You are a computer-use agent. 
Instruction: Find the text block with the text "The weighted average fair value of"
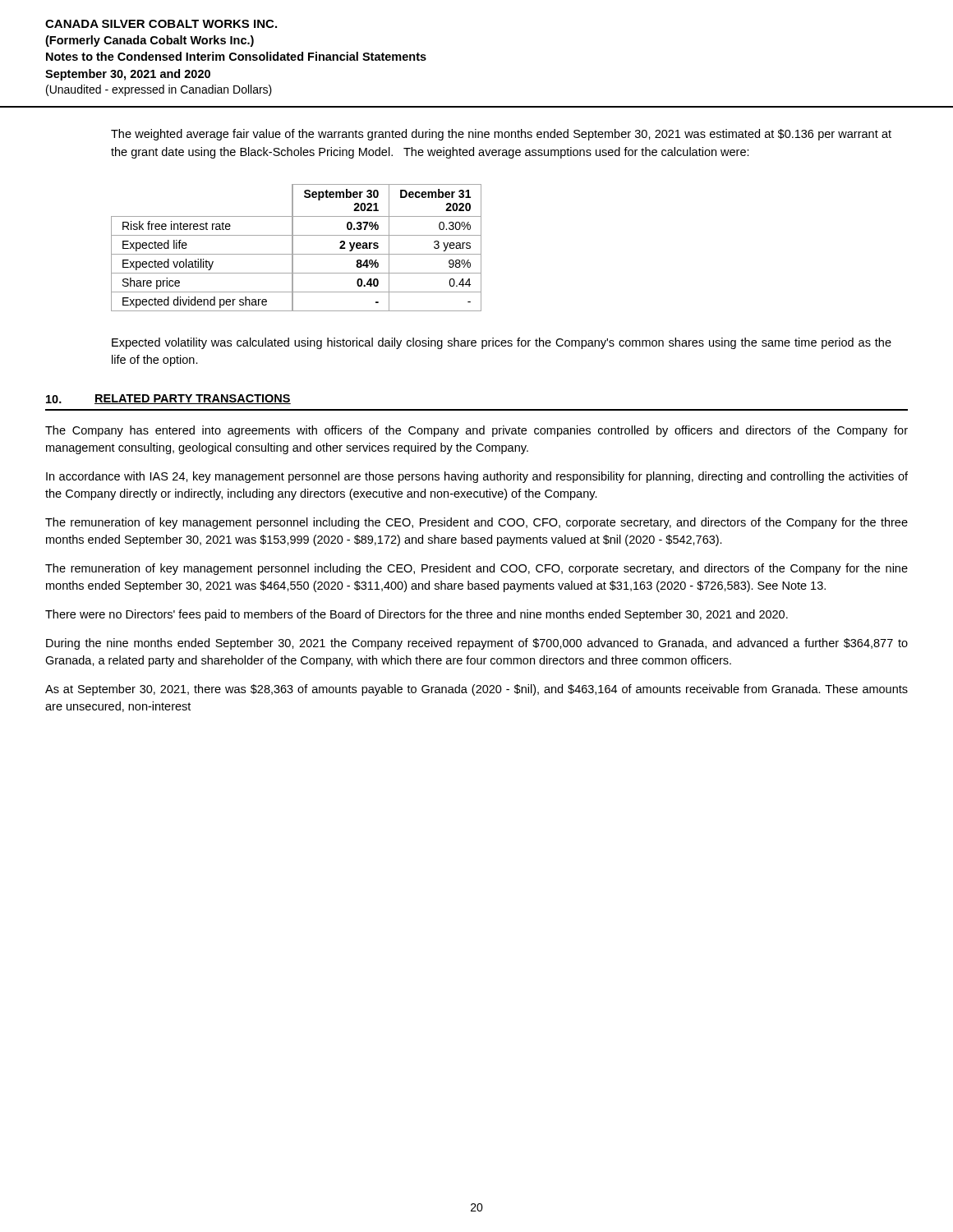[x=501, y=143]
